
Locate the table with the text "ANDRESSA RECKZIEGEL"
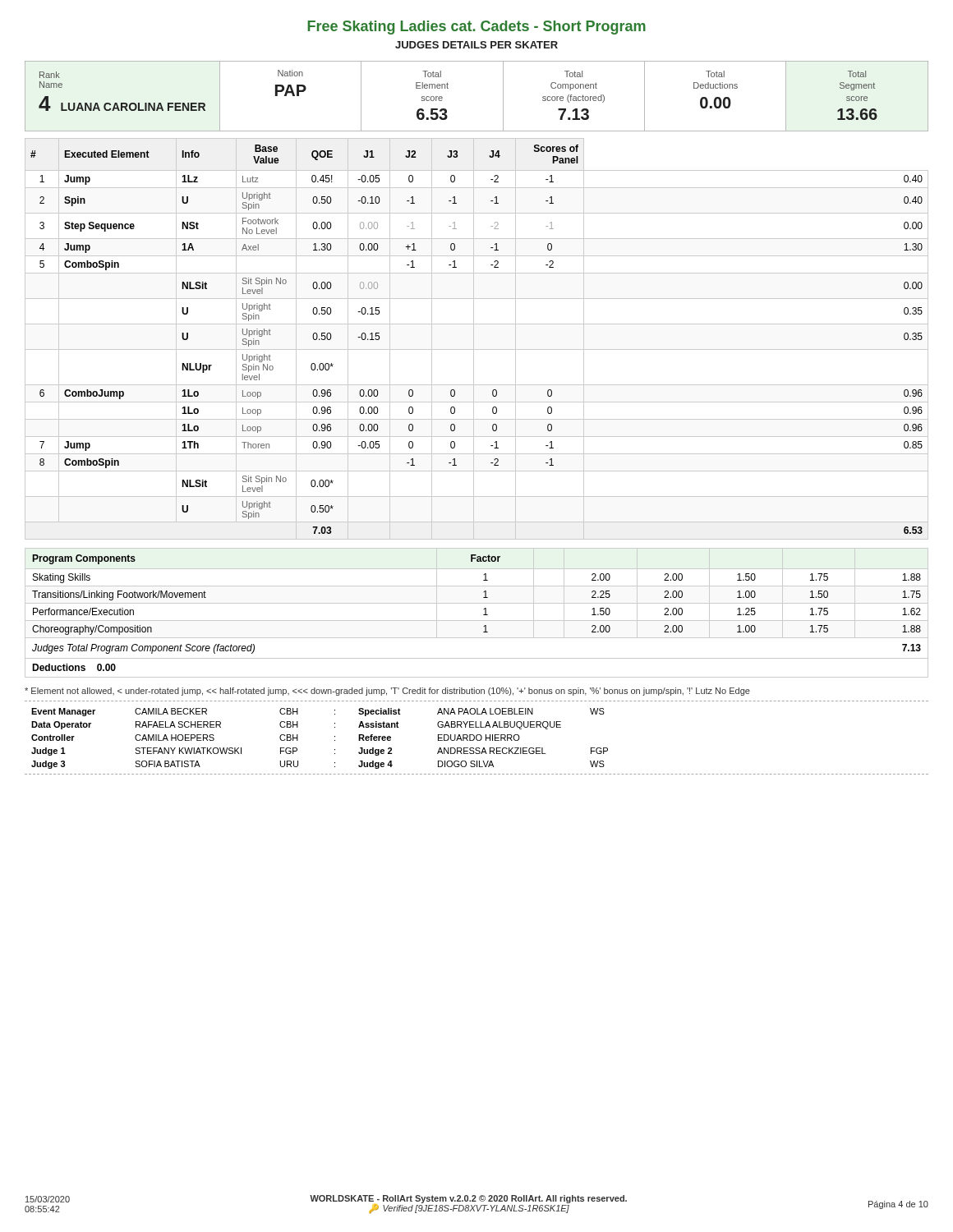pos(476,737)
